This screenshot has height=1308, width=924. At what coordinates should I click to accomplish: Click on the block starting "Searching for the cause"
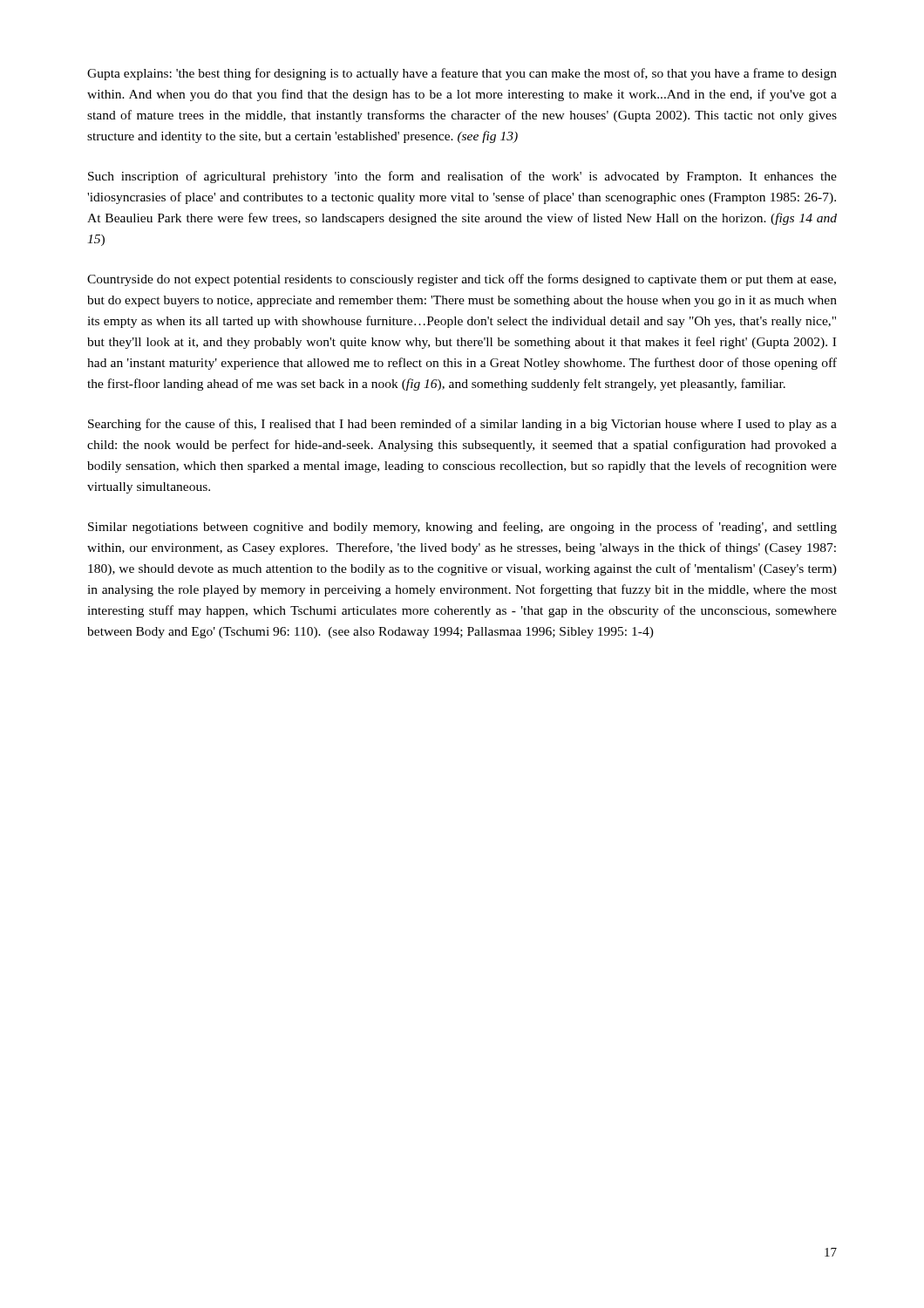coord(462,455)
